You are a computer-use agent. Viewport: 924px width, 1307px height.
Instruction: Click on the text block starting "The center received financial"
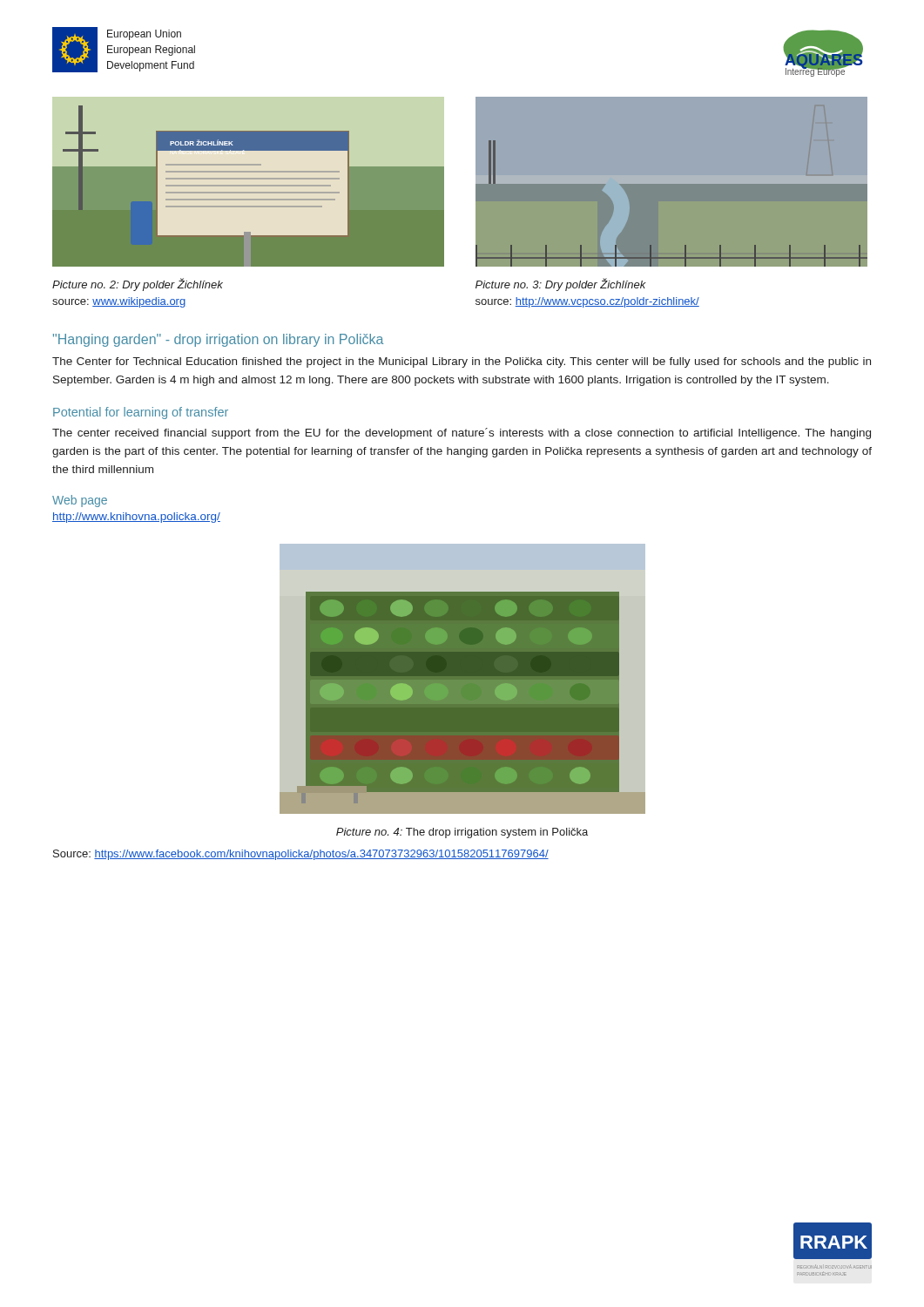click(x=462, y=451)
